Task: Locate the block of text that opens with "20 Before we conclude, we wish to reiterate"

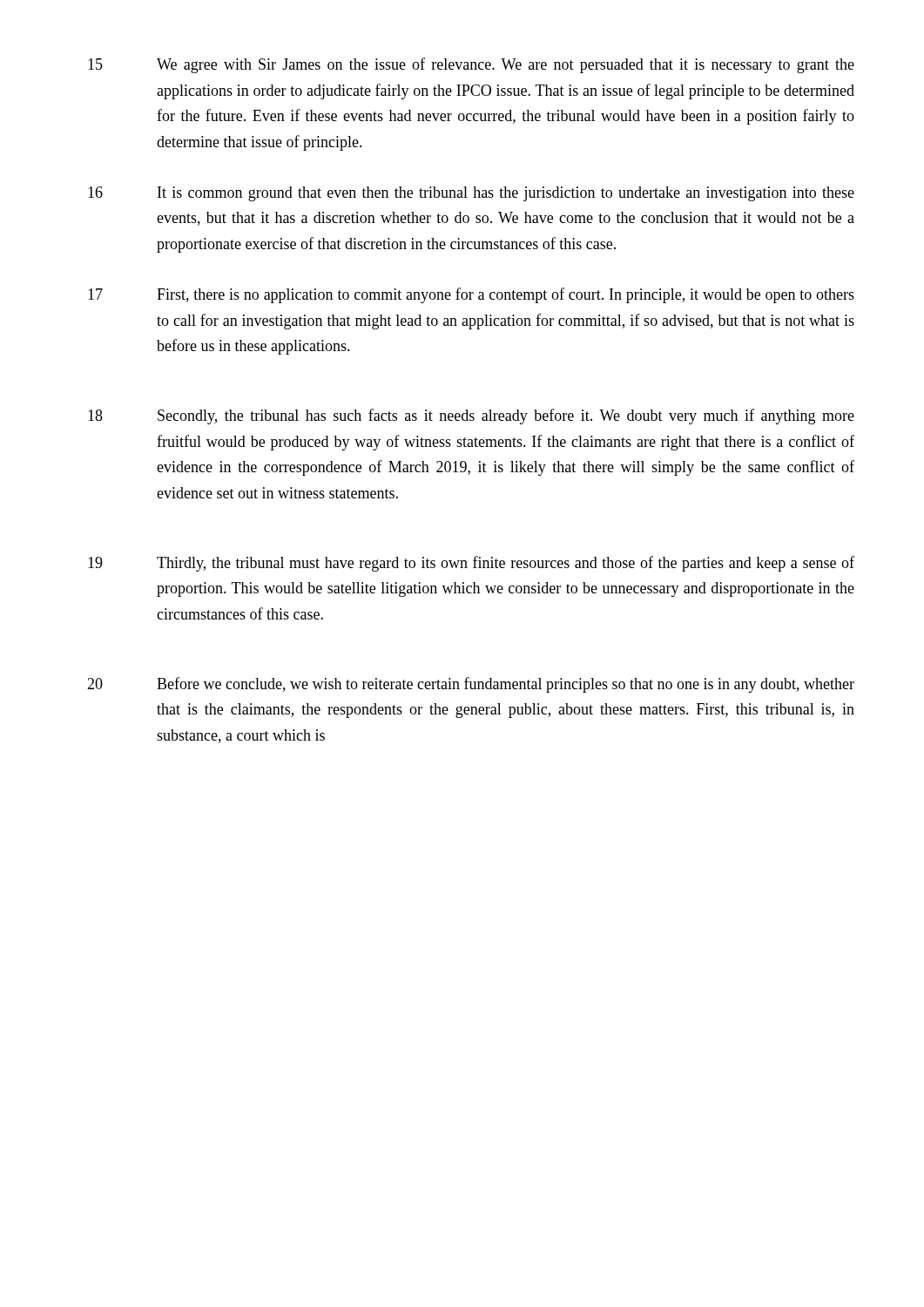Action: click(x=471, y=710)
